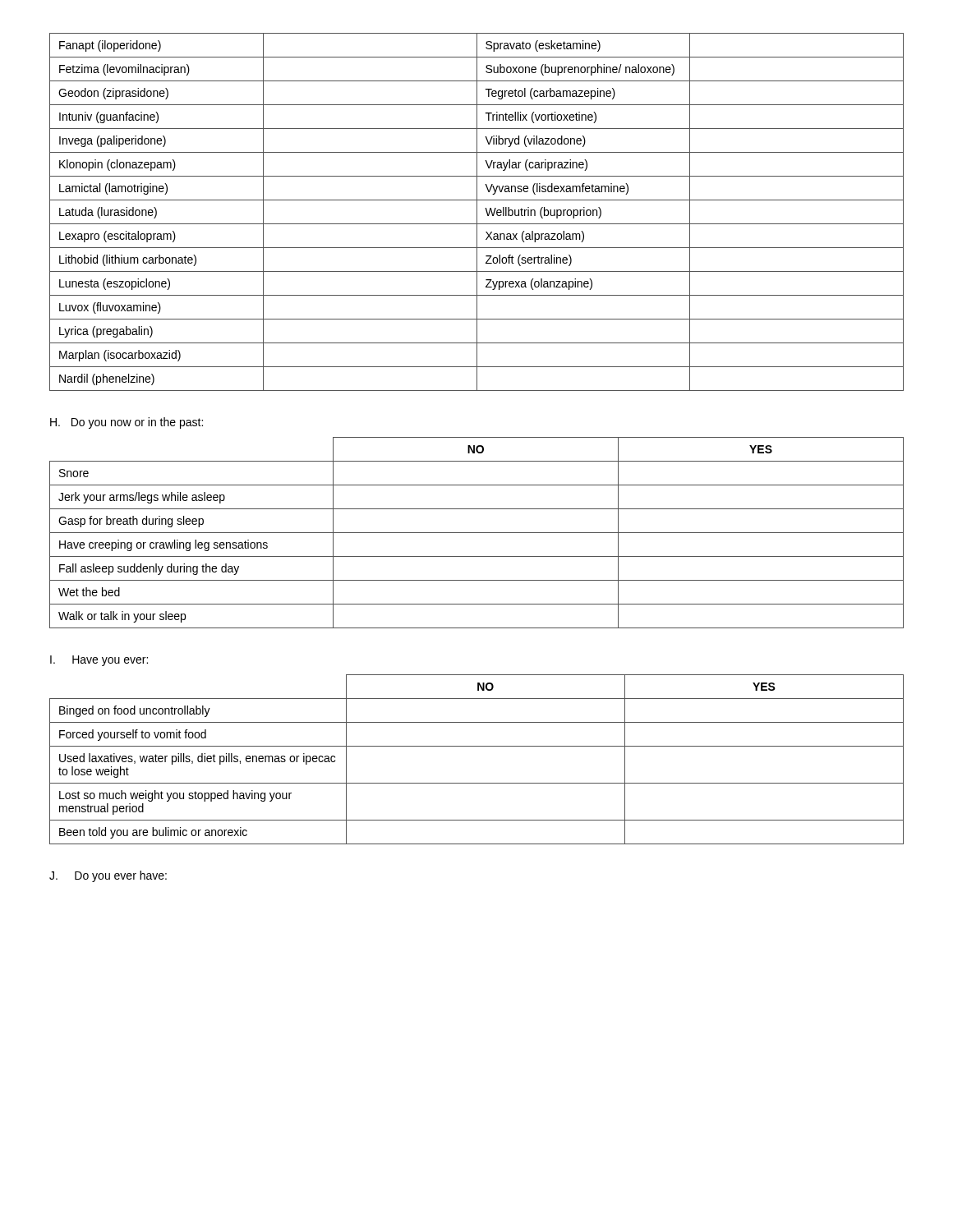This screenshot has height=1232, width=953.
Task: Click on the section header with the text "J. Do you ever have:"
Action: [108, 876]
